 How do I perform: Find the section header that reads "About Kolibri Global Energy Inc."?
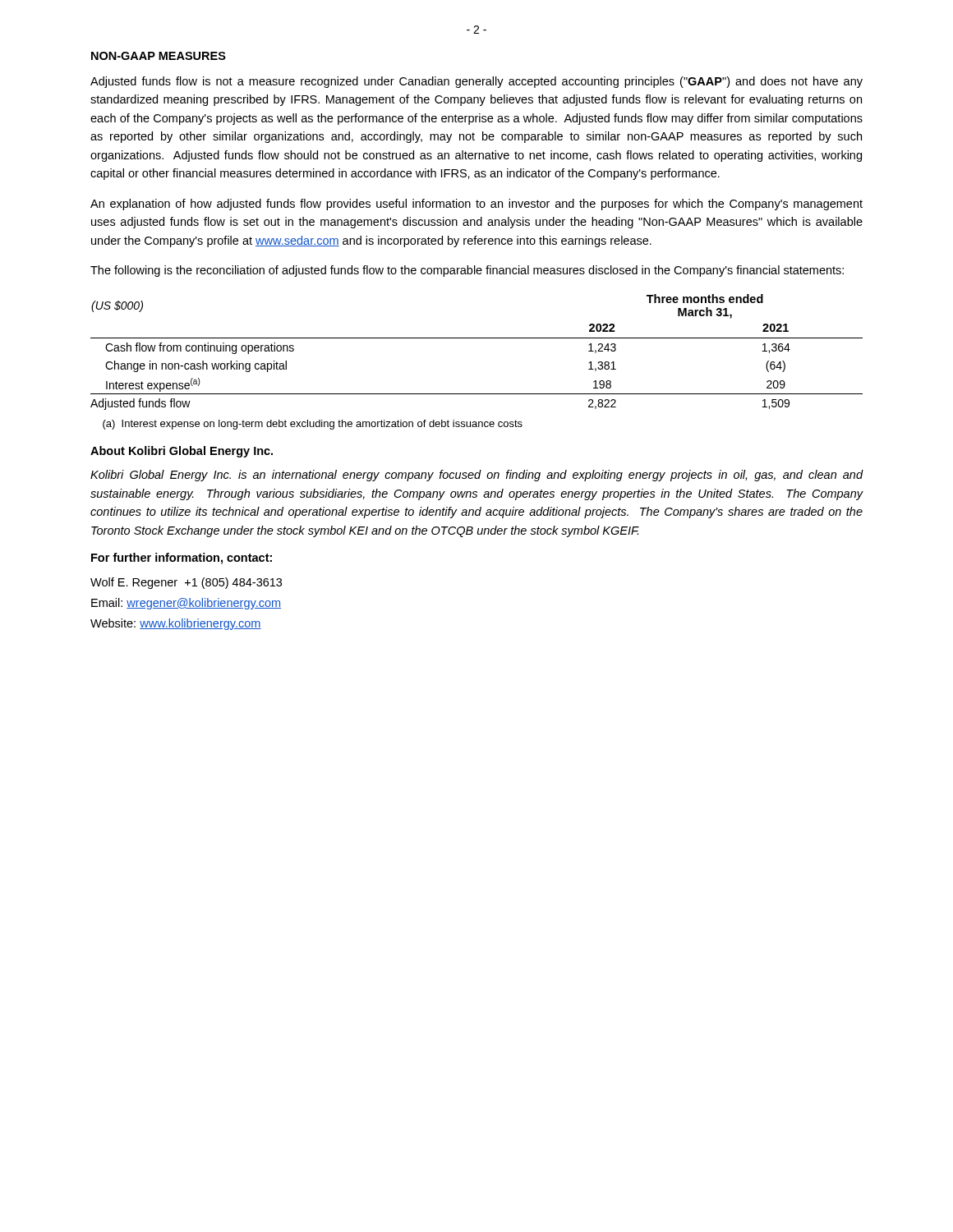click(182, 451)
